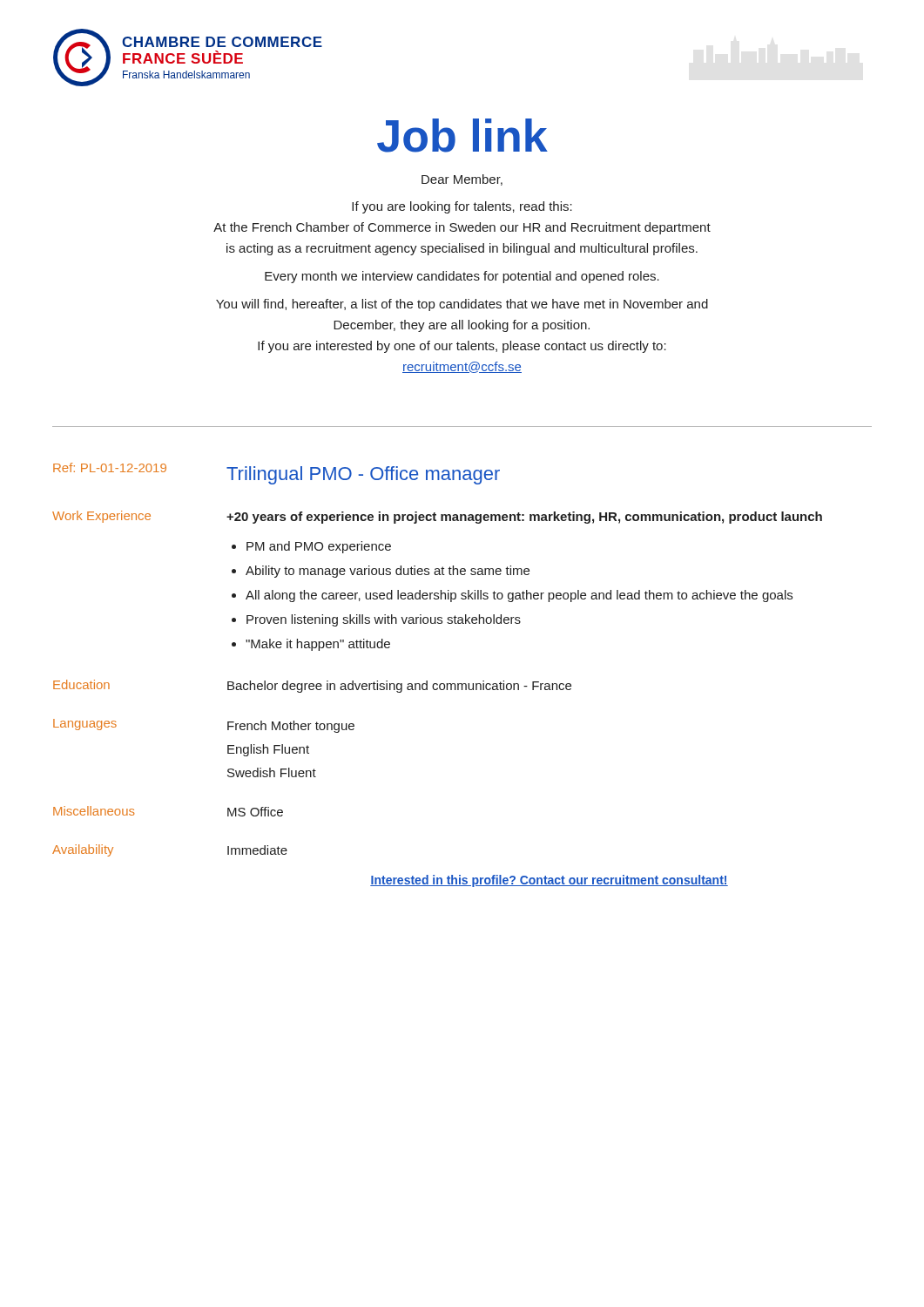Navigate to the block starting "Dear Member,"
924x1307 pixels.
462,179
